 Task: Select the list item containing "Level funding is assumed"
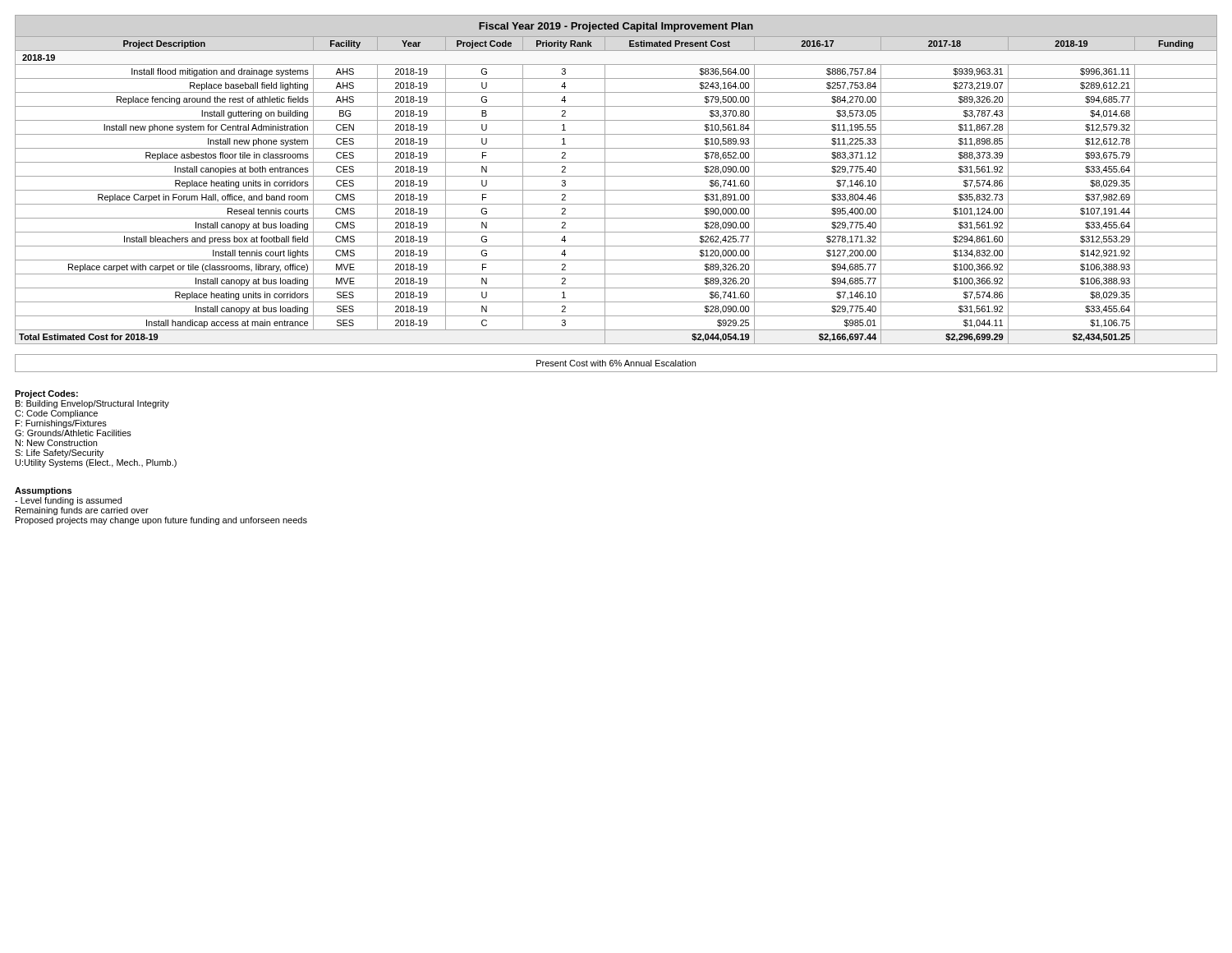(68, 500)
